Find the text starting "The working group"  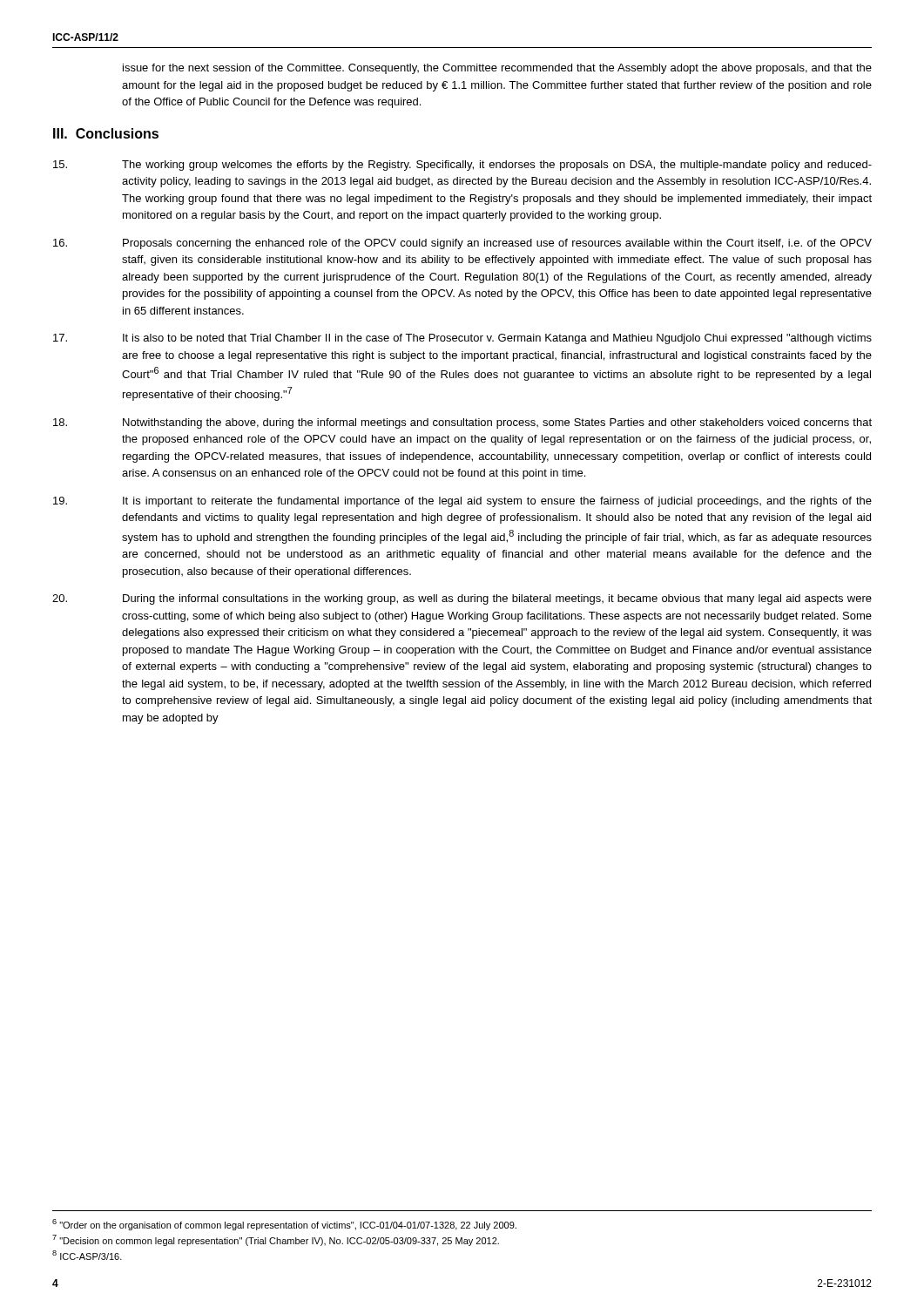point(462,190)
